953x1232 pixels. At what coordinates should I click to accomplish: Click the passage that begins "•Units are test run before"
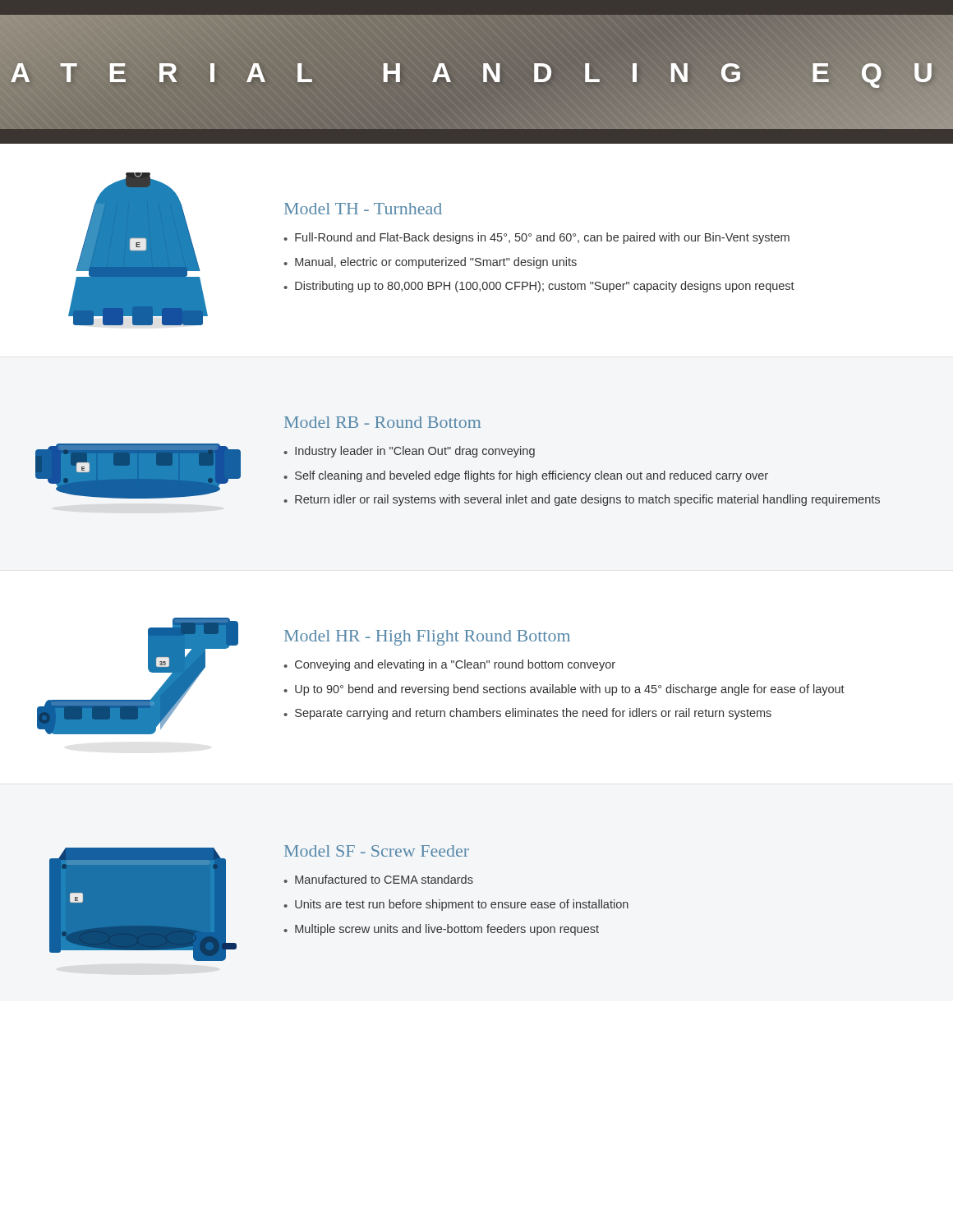coord(456,906)
